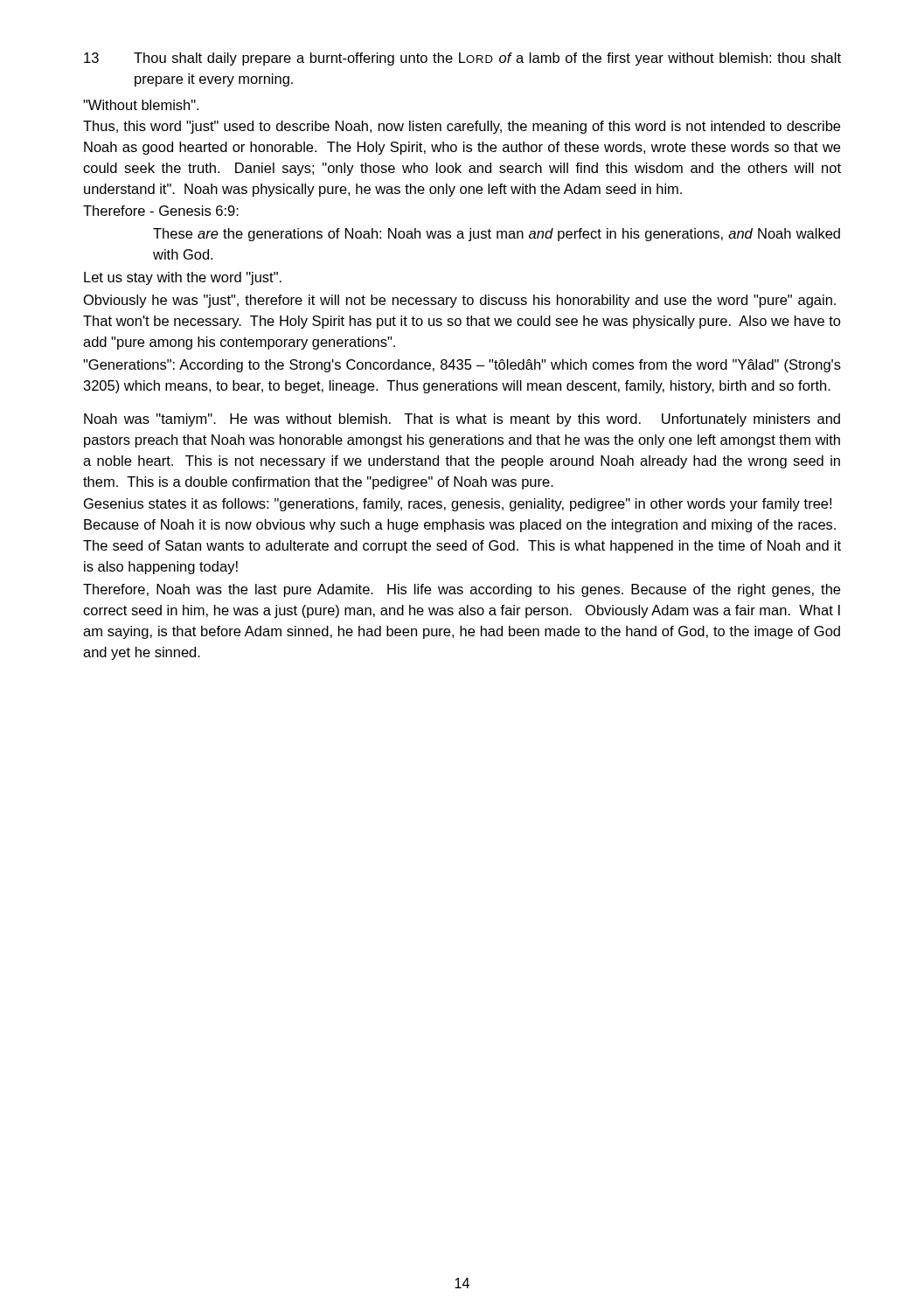The height and width of the screenshot is (1311, 924).
Task: Find the region starting "Gesenius states it as follows:"
Action: click(462, 536)
